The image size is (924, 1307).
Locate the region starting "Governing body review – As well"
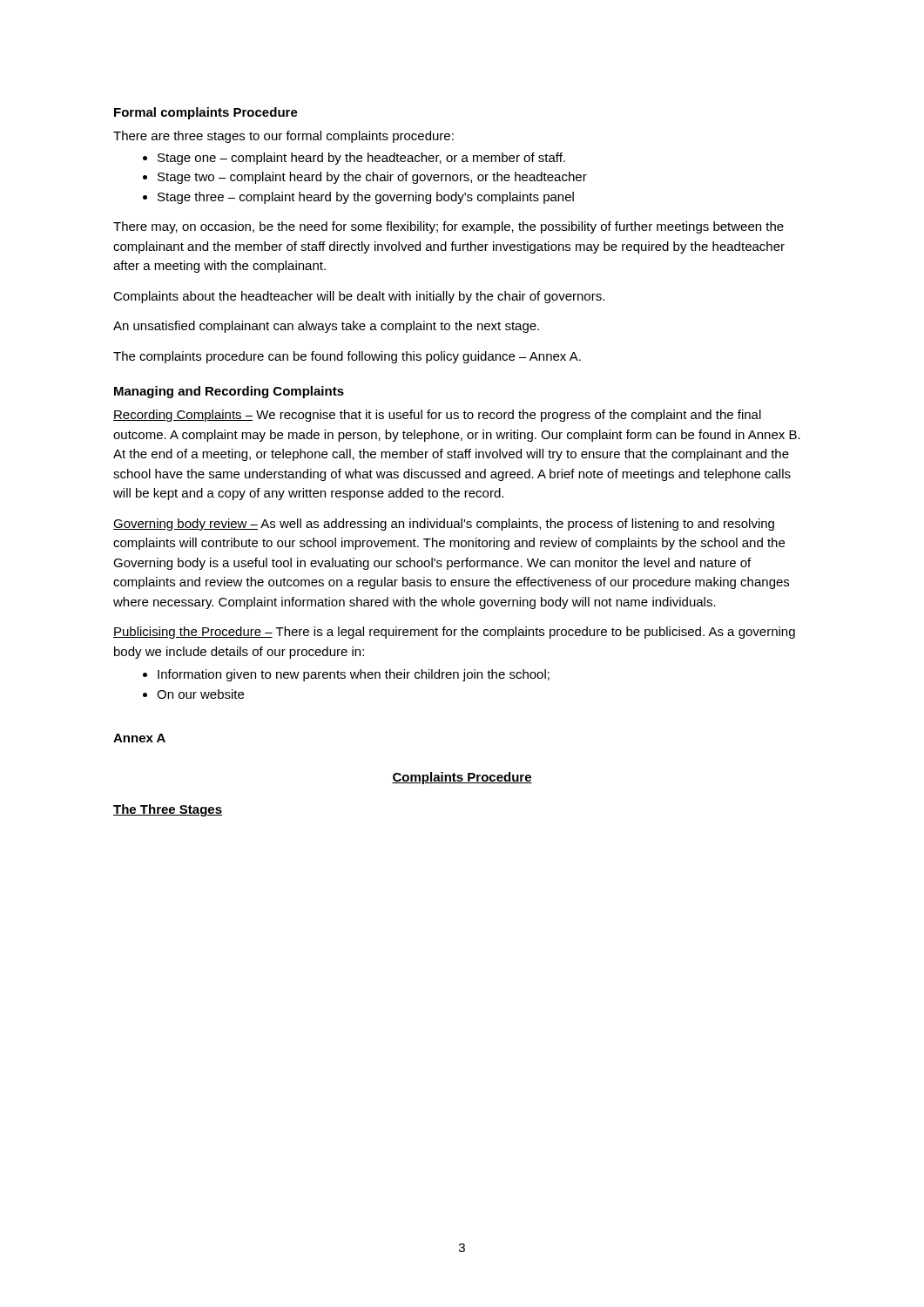[451, 562]
